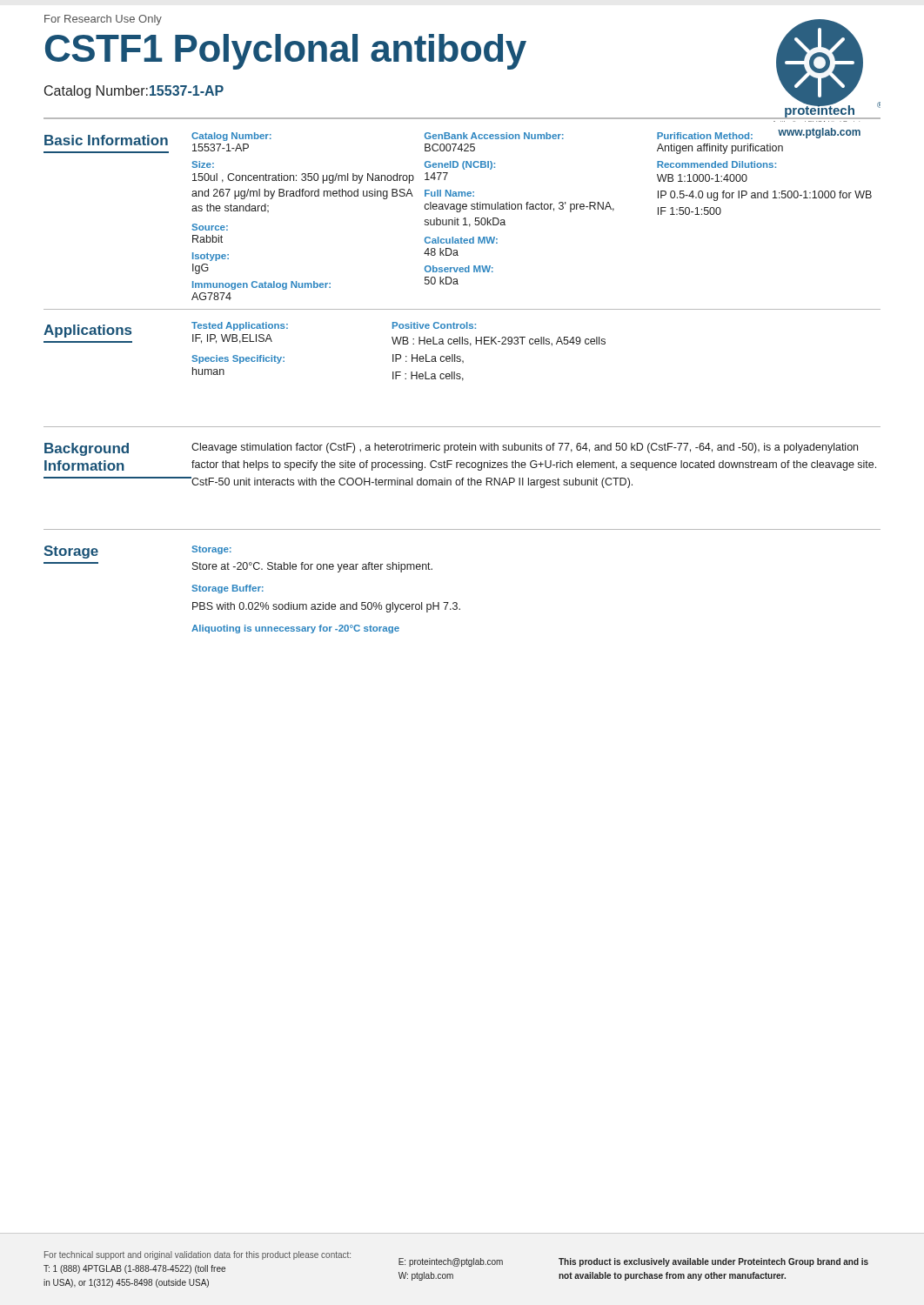This screenshot has height=1305, width=924.
Task: Click where it says "Catalog Number:15537-1-AP"
Action: coord(134,91)
